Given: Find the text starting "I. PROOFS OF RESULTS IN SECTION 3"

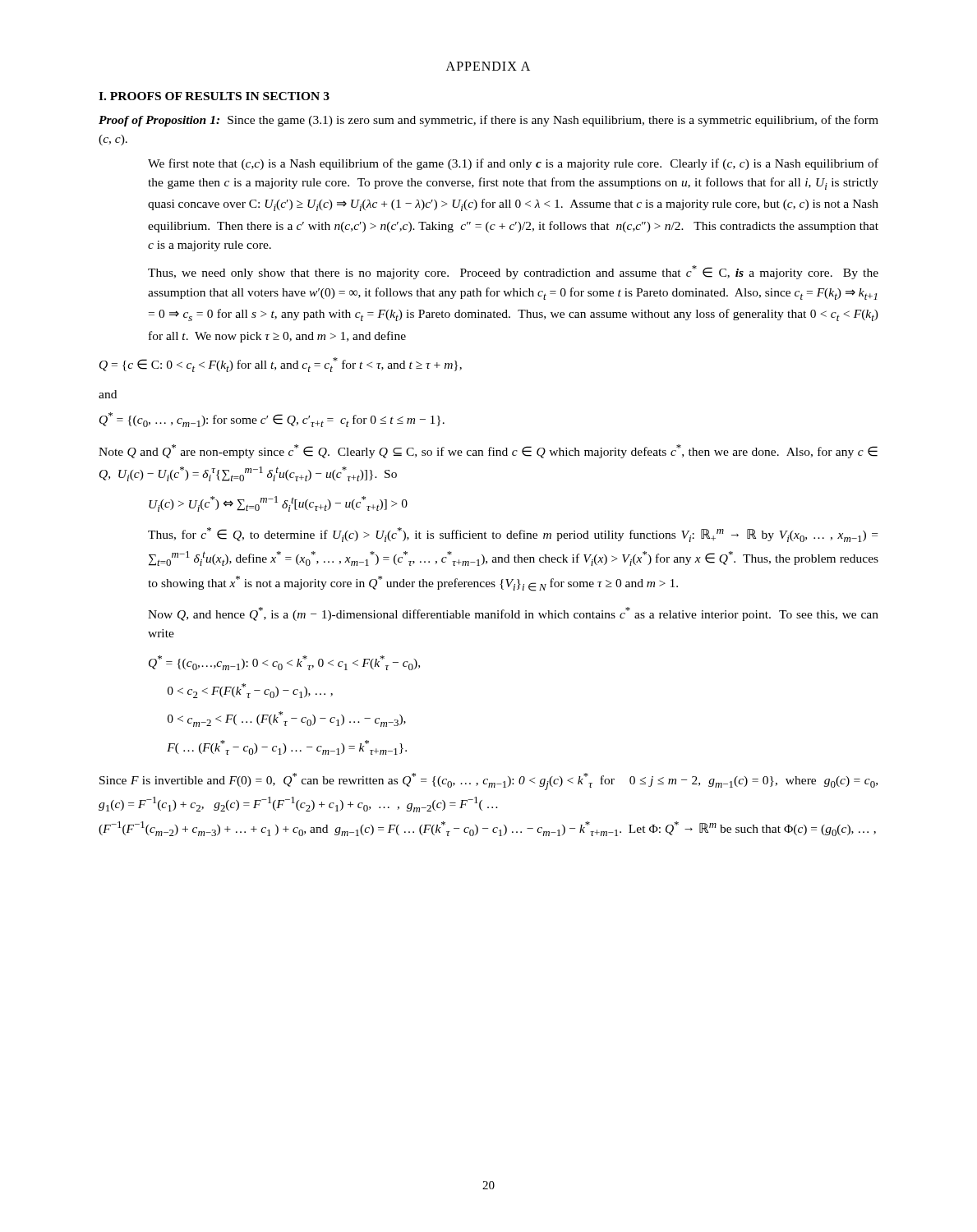Looking at the screenshot, I should point(214,96).
